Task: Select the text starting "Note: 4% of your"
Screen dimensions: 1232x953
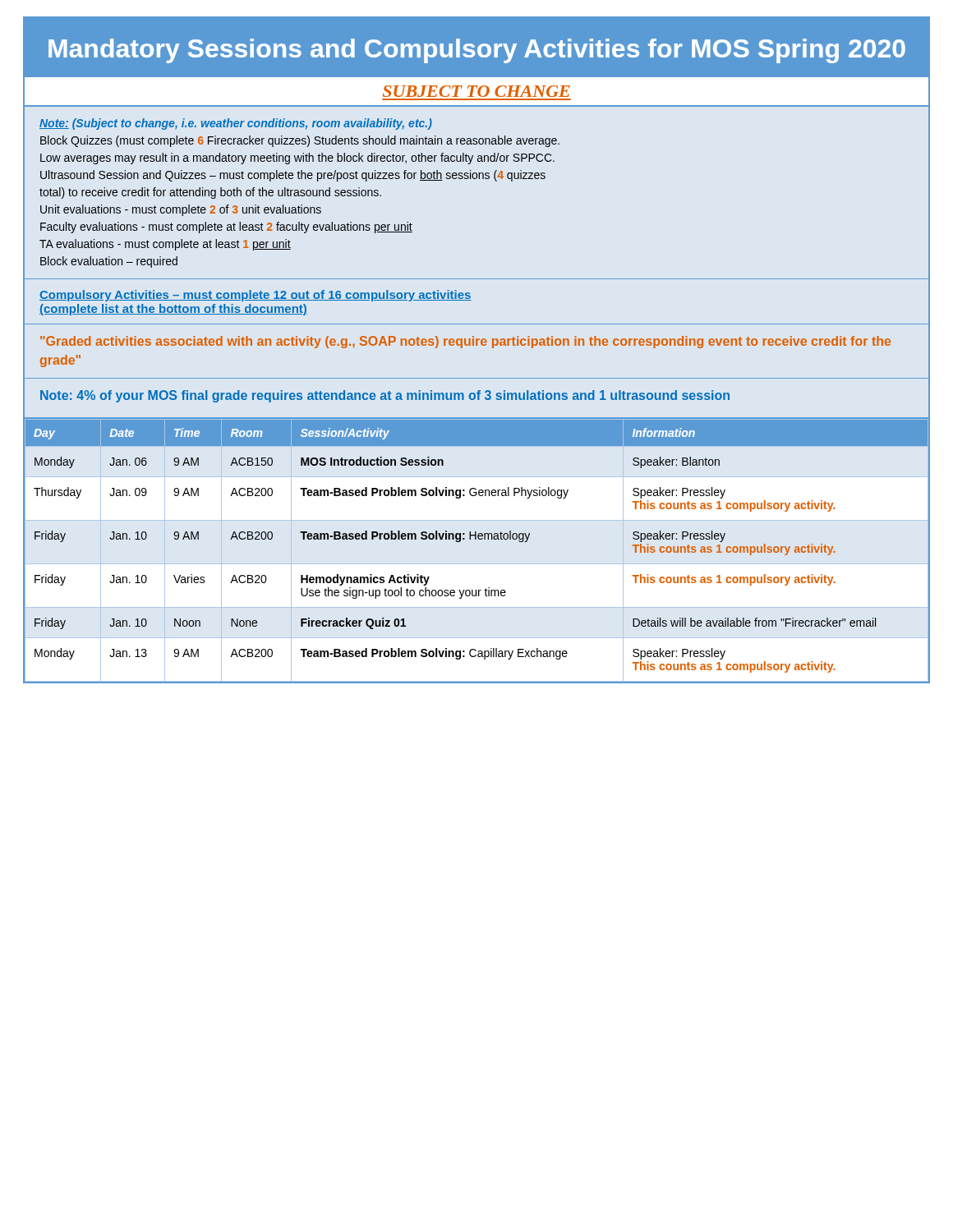Action: point(476,396)
